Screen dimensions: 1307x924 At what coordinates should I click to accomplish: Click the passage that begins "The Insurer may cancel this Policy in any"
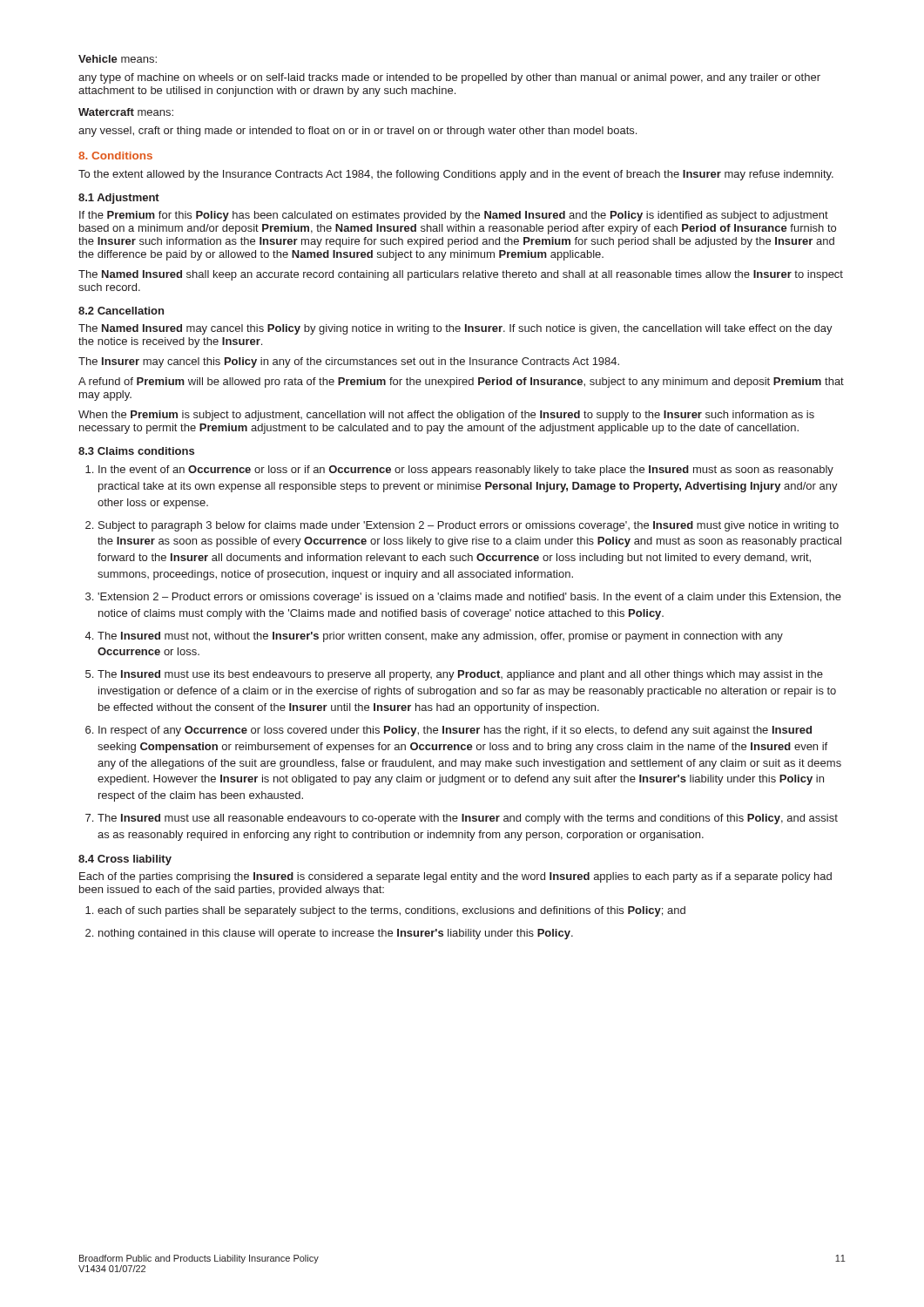(349, 361)
